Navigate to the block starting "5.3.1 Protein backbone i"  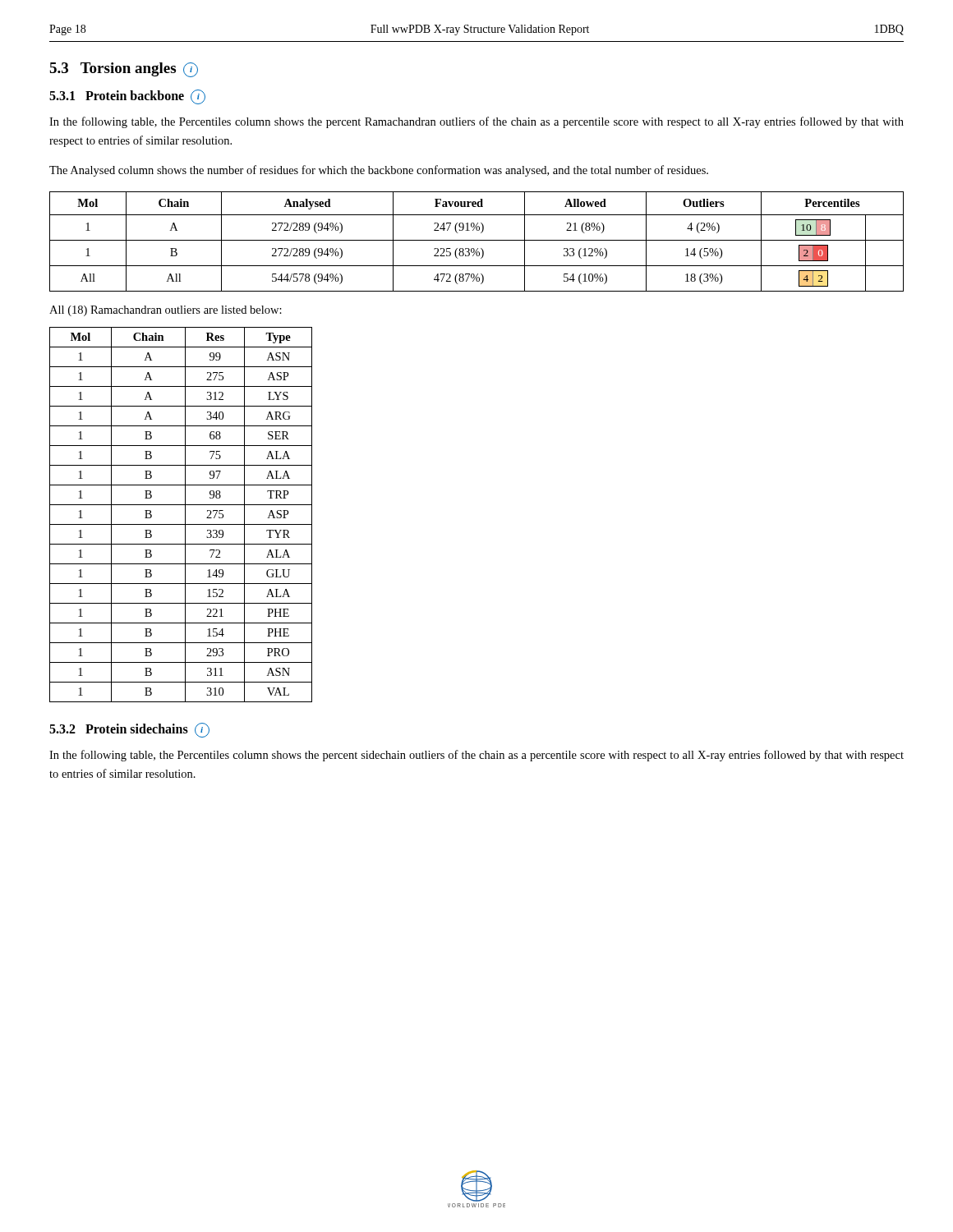pyautogui.click(x=127, y=97)
